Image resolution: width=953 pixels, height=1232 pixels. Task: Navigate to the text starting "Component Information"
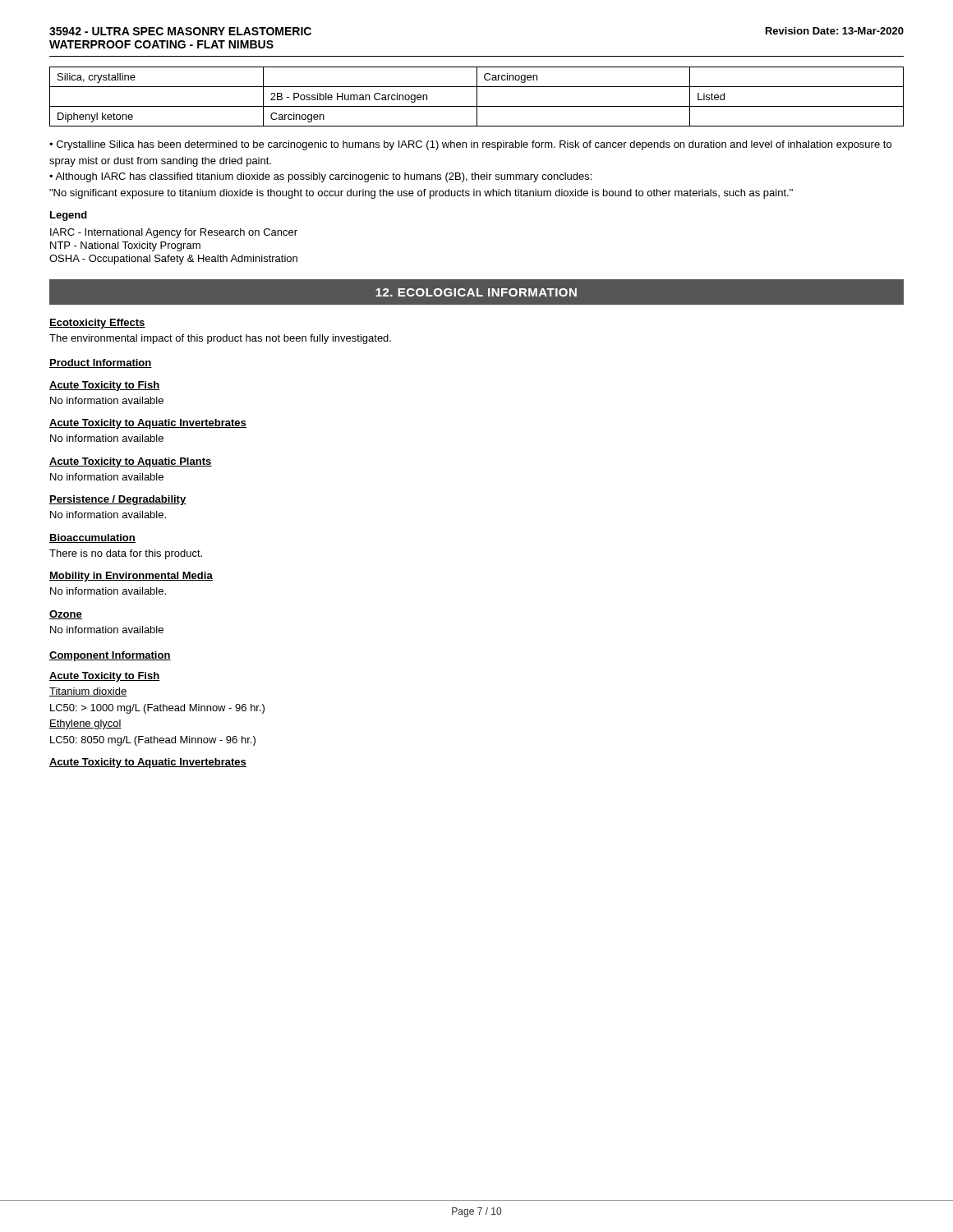pyautogui.click(x=110, y=655)
